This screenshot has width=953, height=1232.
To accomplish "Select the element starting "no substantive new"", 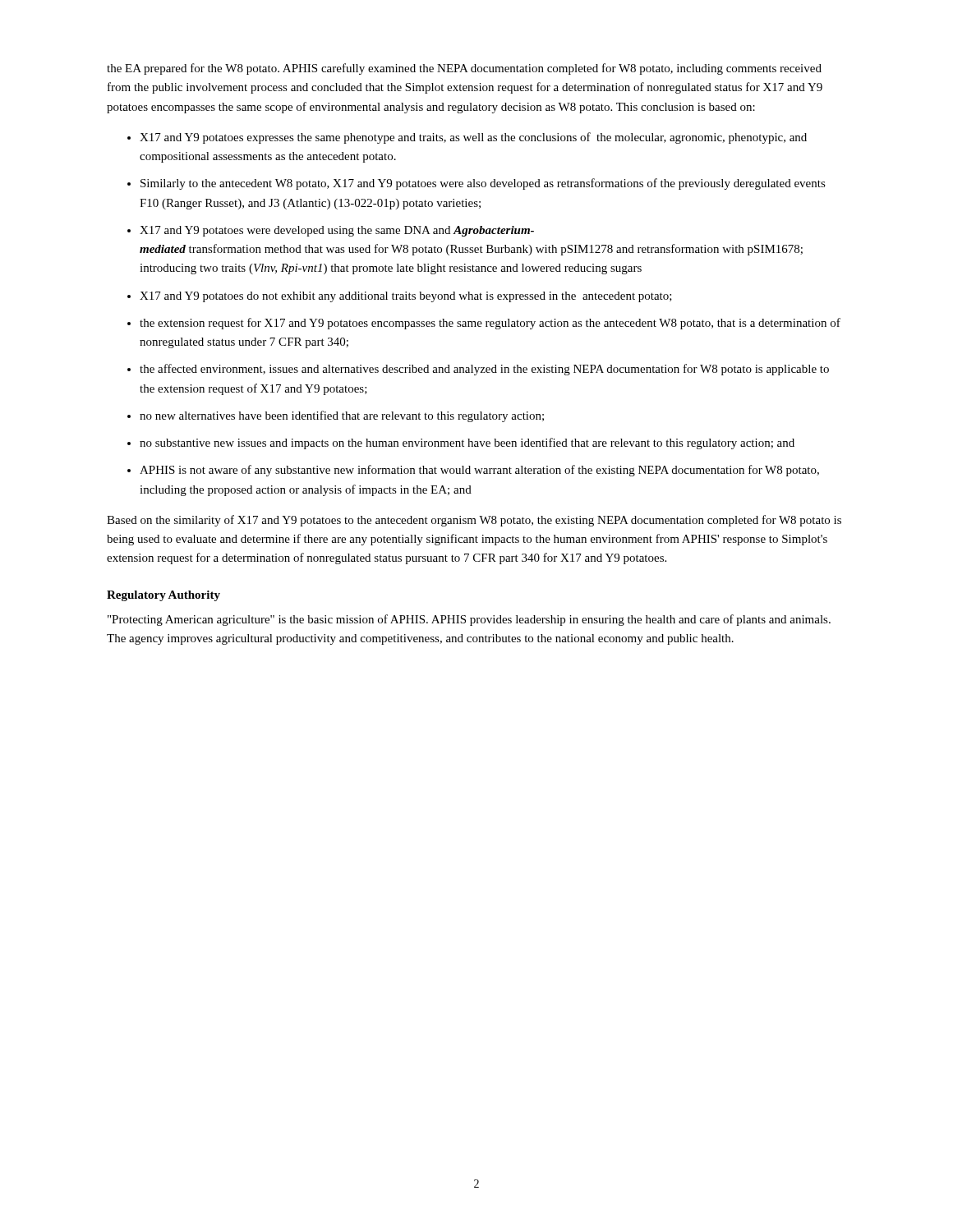I will 467,443.
